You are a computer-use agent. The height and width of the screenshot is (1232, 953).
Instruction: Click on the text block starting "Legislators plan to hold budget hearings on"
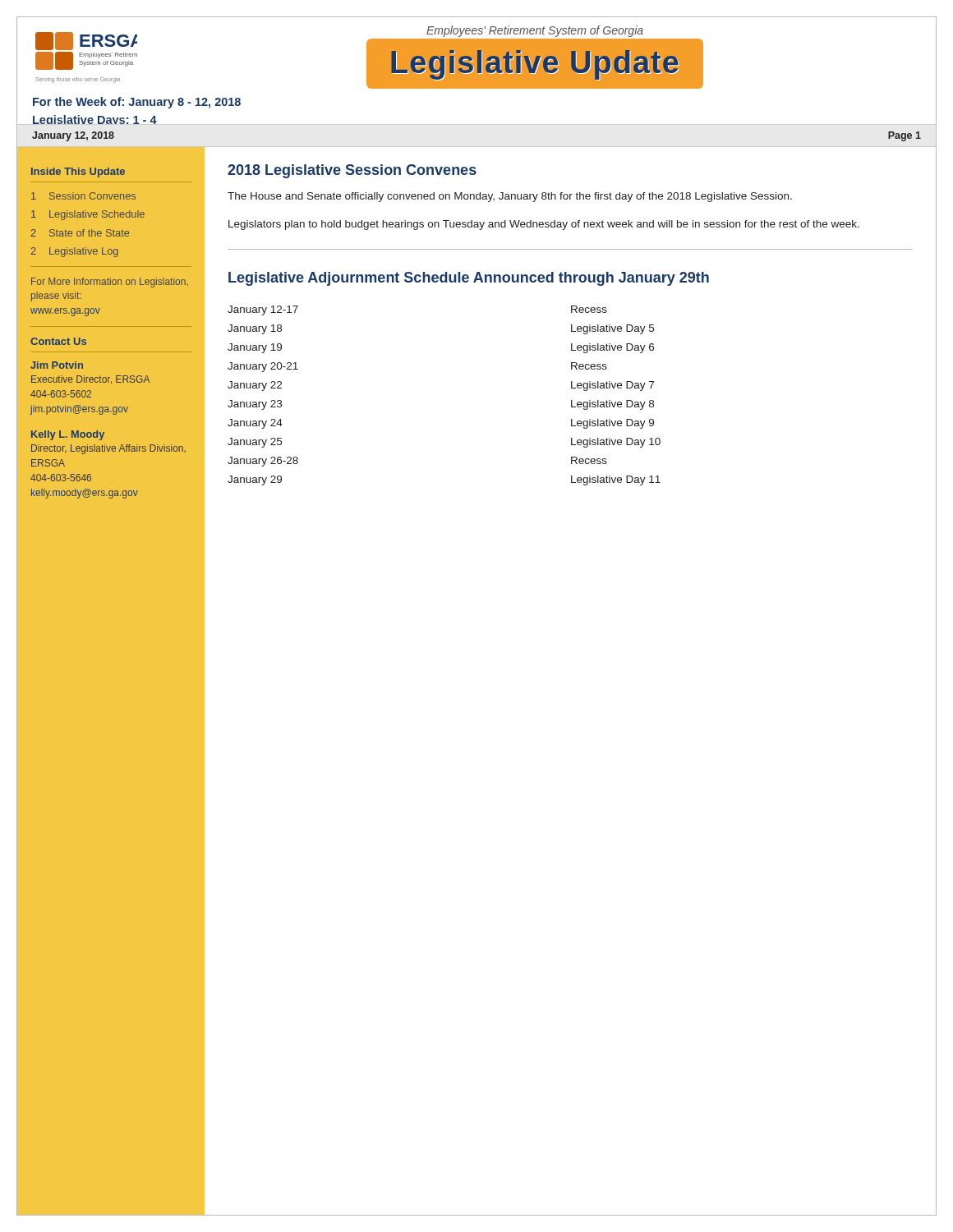click(x=544, y=223)
